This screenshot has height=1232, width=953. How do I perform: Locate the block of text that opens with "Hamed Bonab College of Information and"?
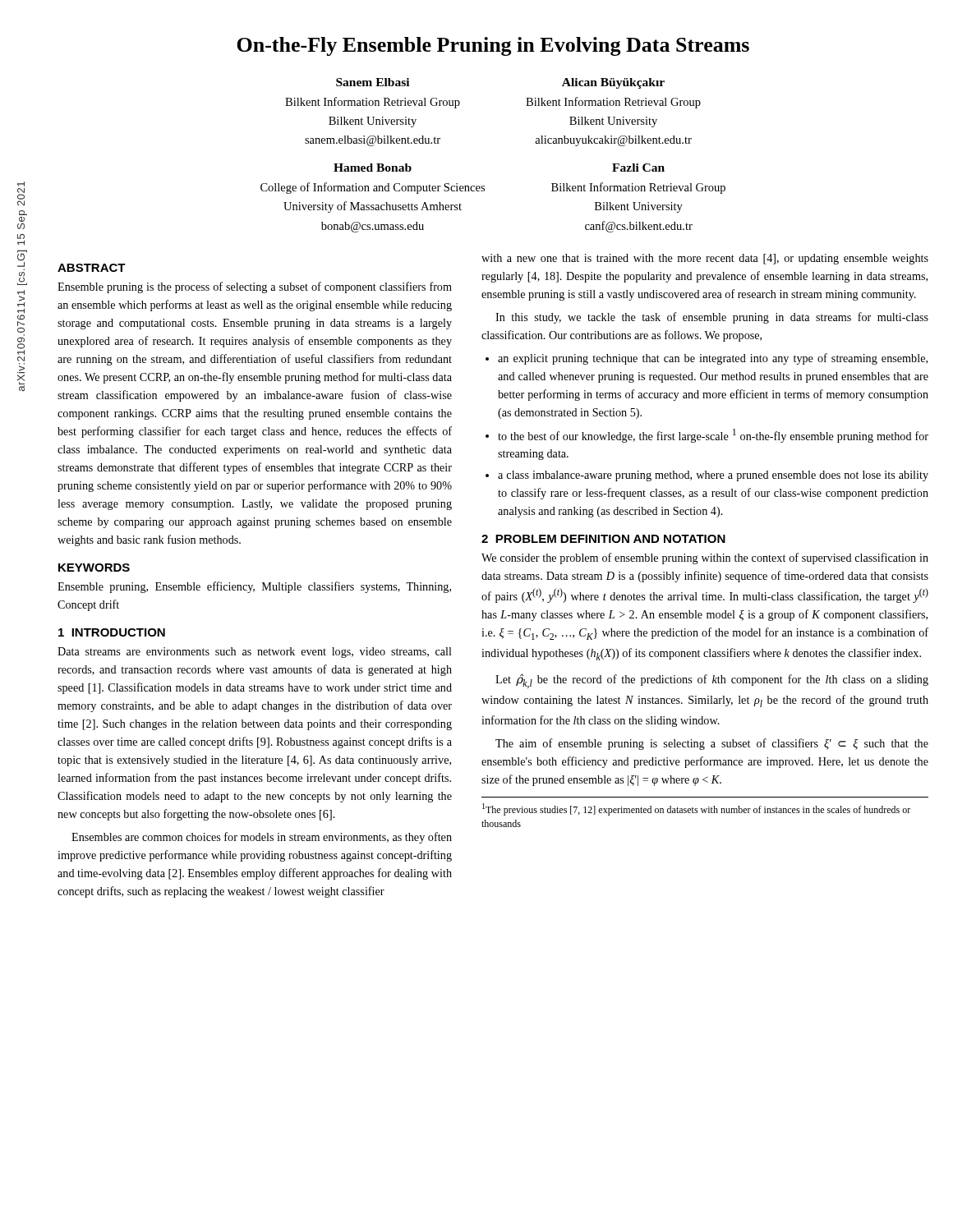coord(373,195)
